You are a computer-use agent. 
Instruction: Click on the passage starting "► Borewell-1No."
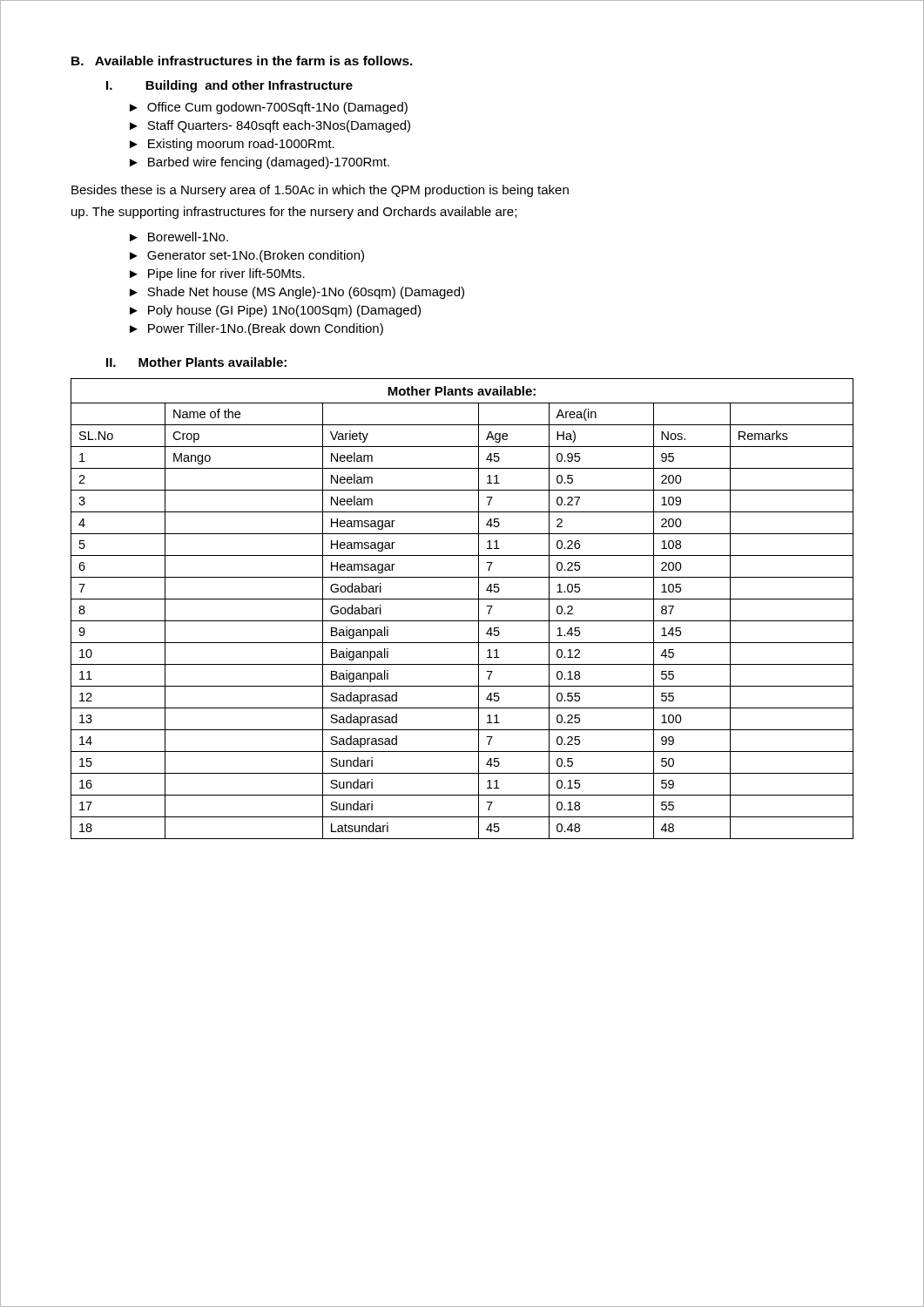click(178, 236)
